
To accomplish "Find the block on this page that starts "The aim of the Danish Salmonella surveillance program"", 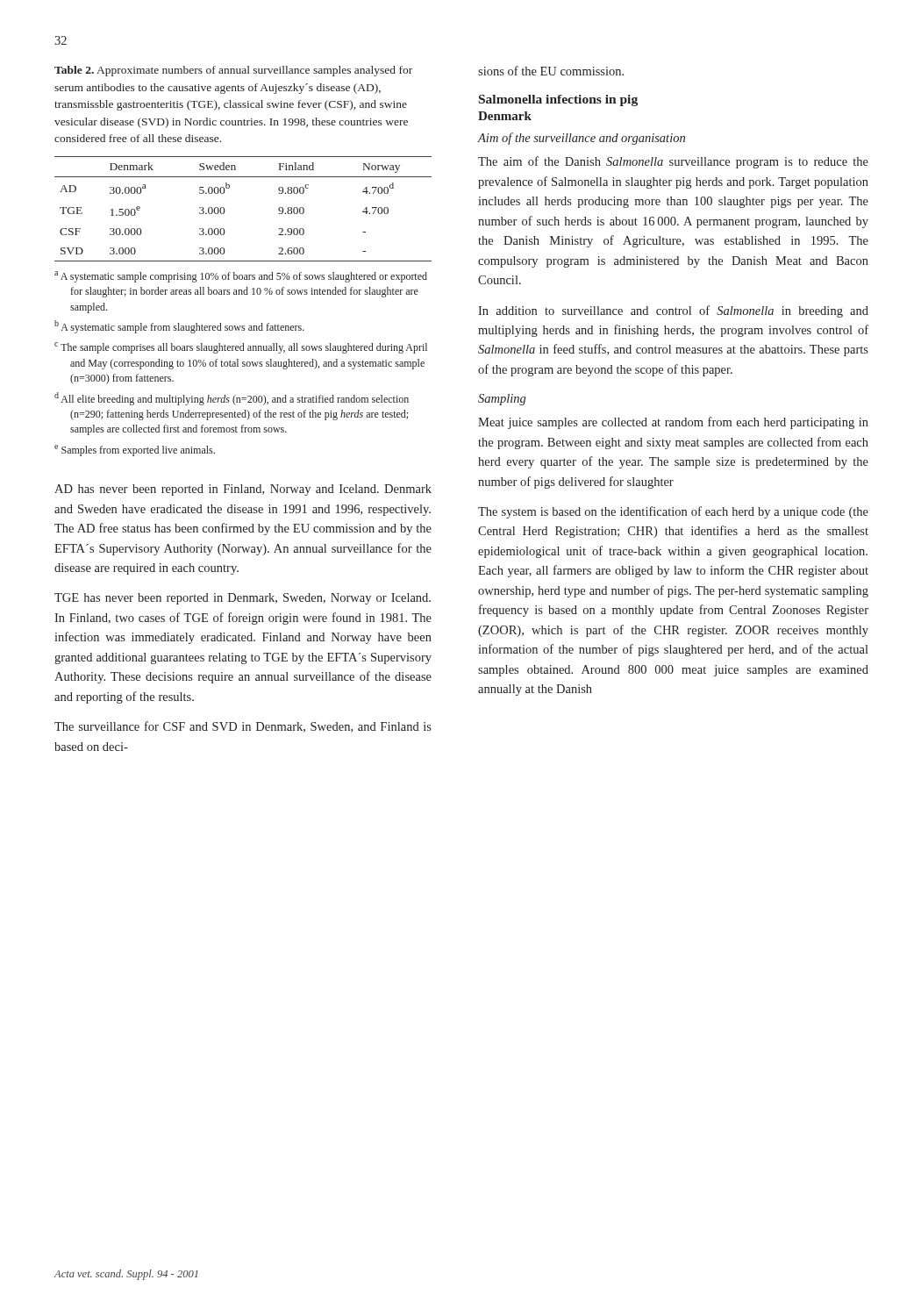I will 673,221.
